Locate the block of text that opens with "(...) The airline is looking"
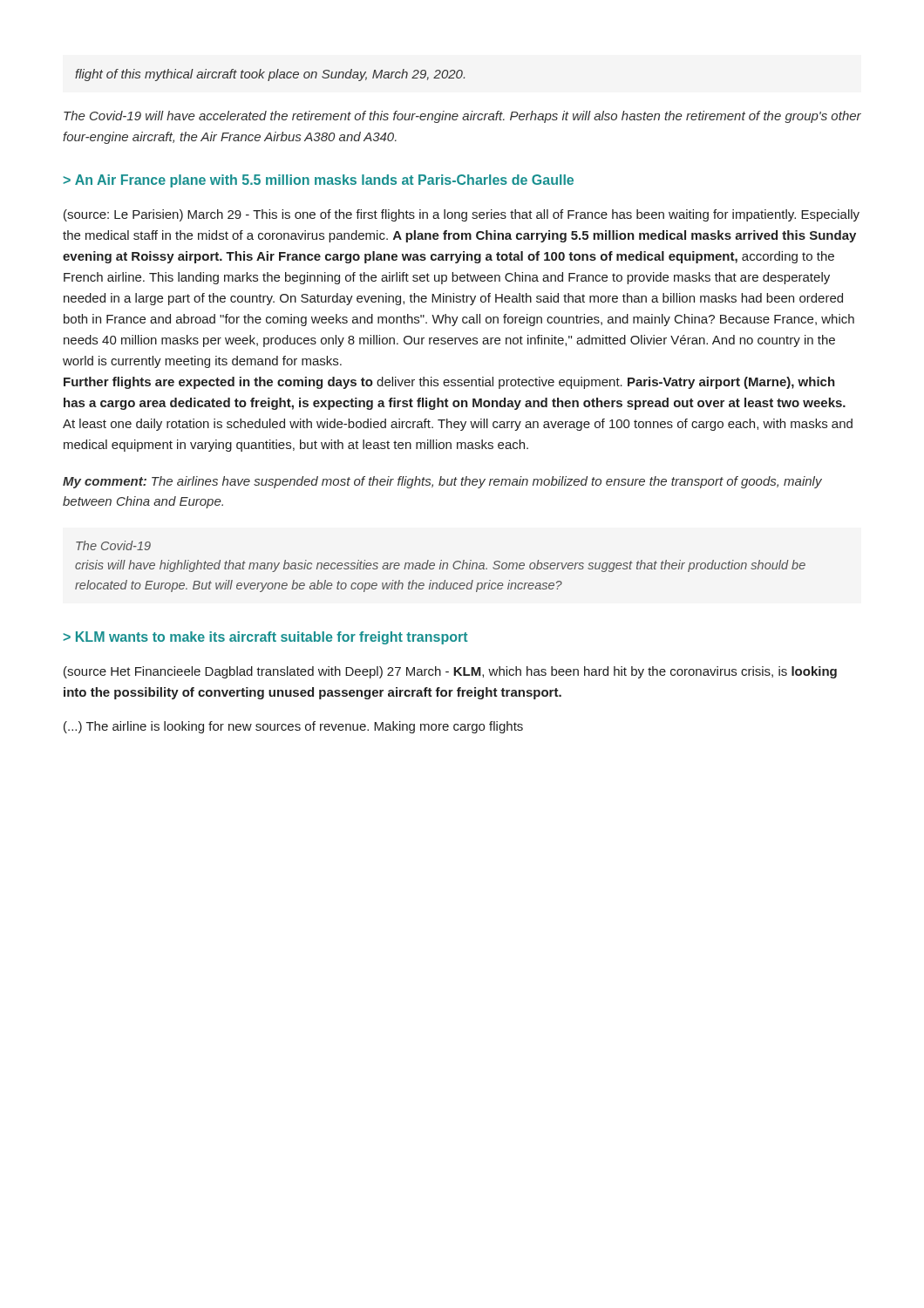This screenshot has height=1308, width=924. point(462,727)
